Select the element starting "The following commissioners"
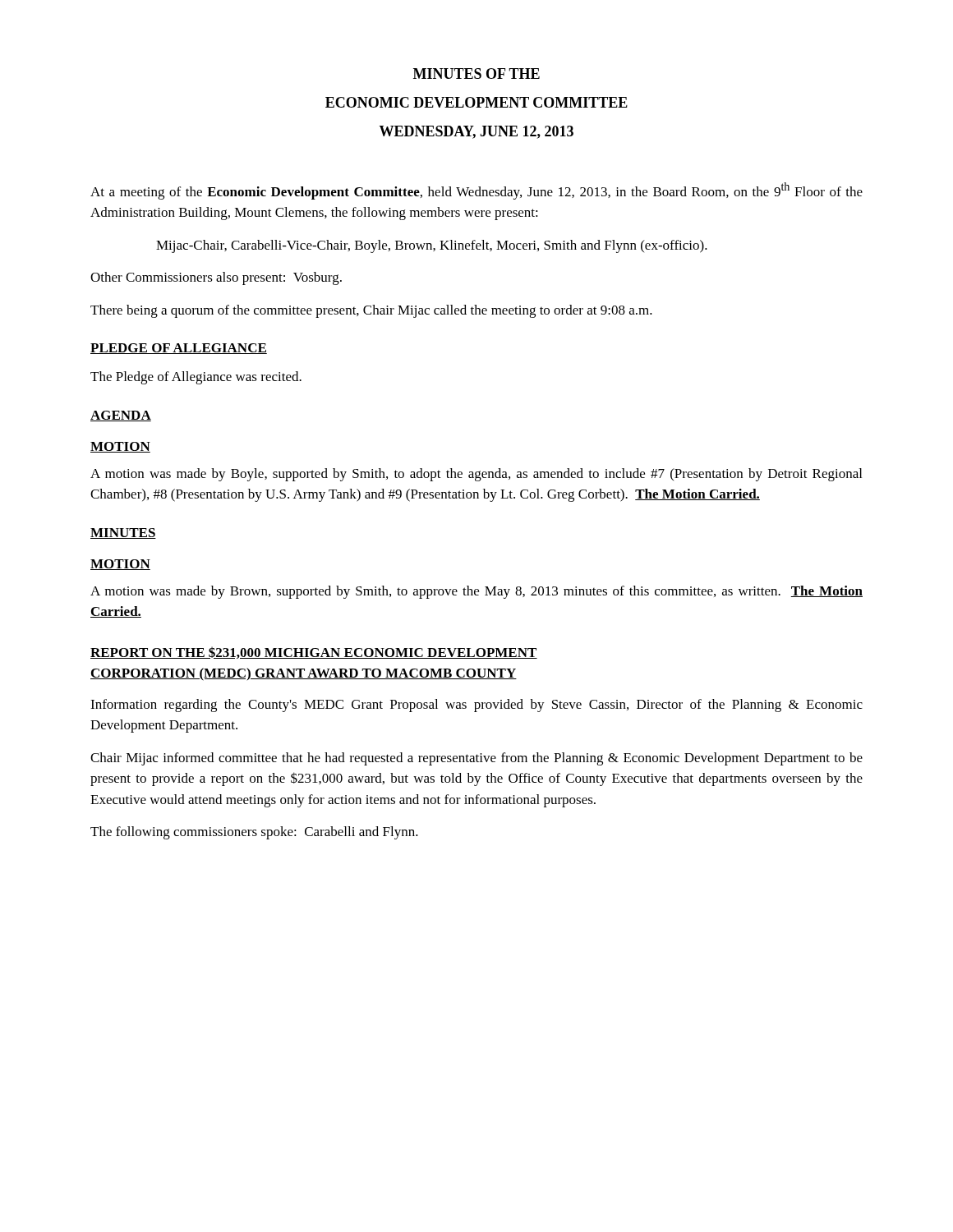953x1232 pixels. (254, 832)
